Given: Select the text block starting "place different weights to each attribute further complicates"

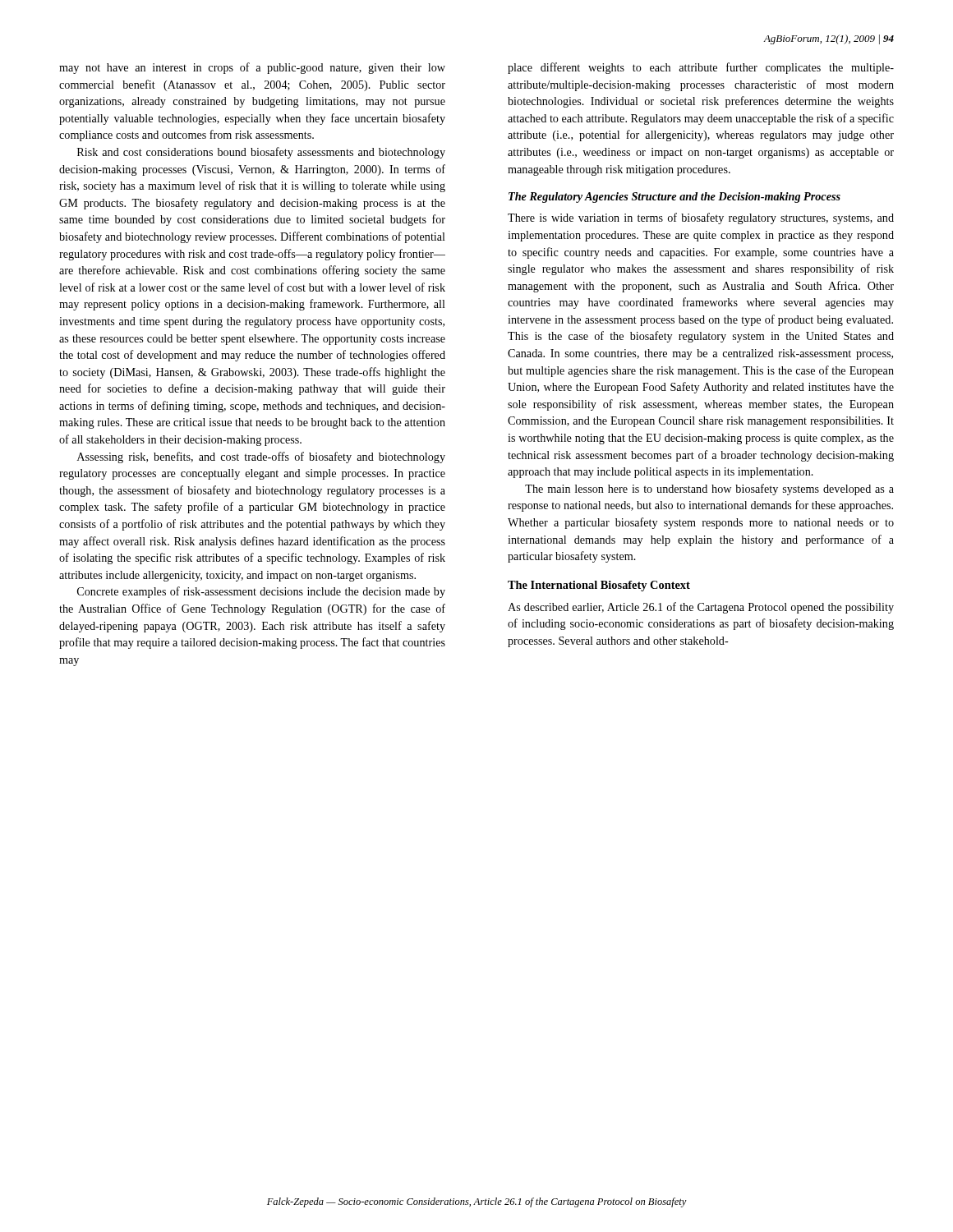Looking at the screenshot, I should (x=701, y=118).
